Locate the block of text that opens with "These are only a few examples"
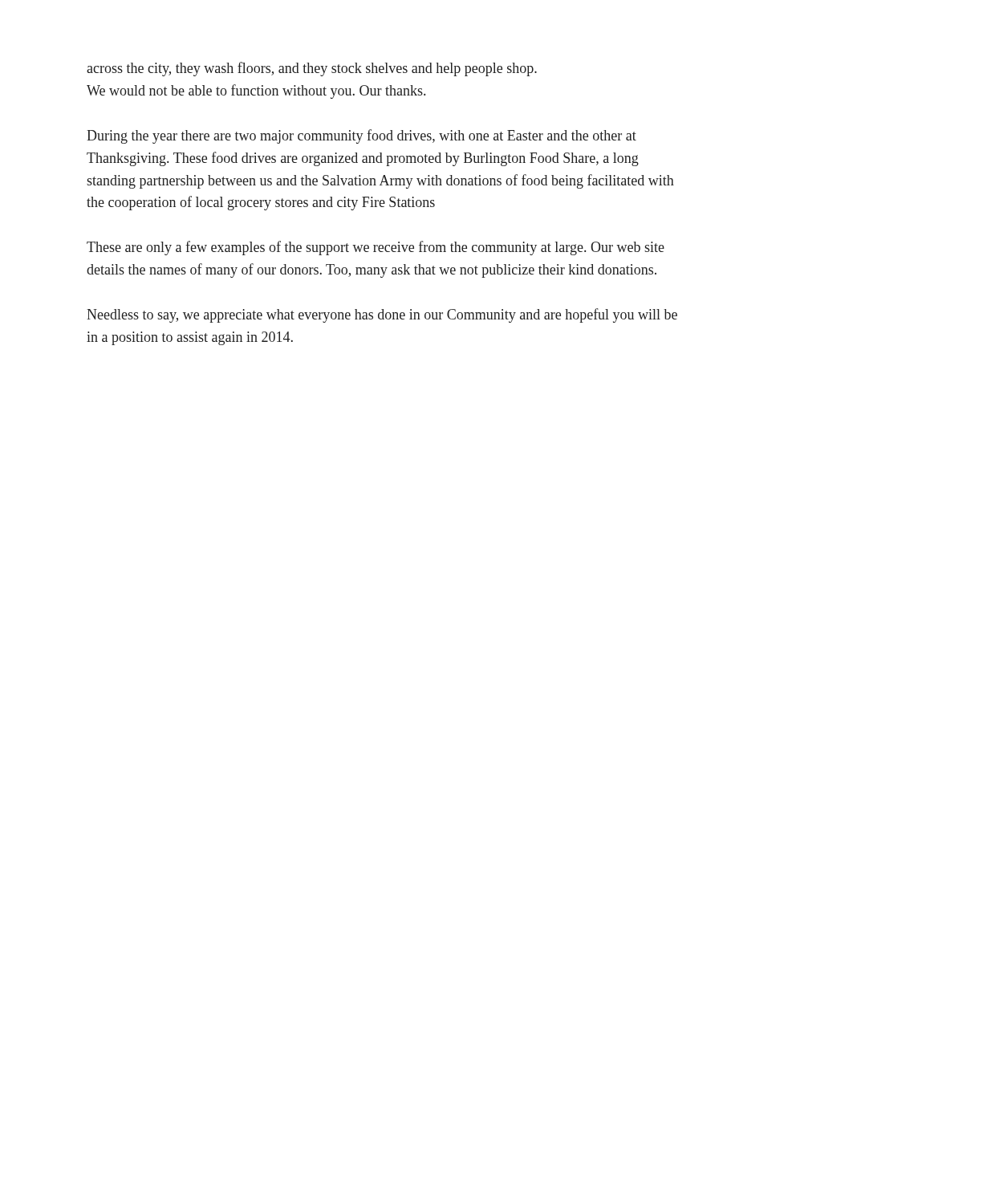Screen dimensions: 1204x991 pyautogui.click(x=375, y=259)
